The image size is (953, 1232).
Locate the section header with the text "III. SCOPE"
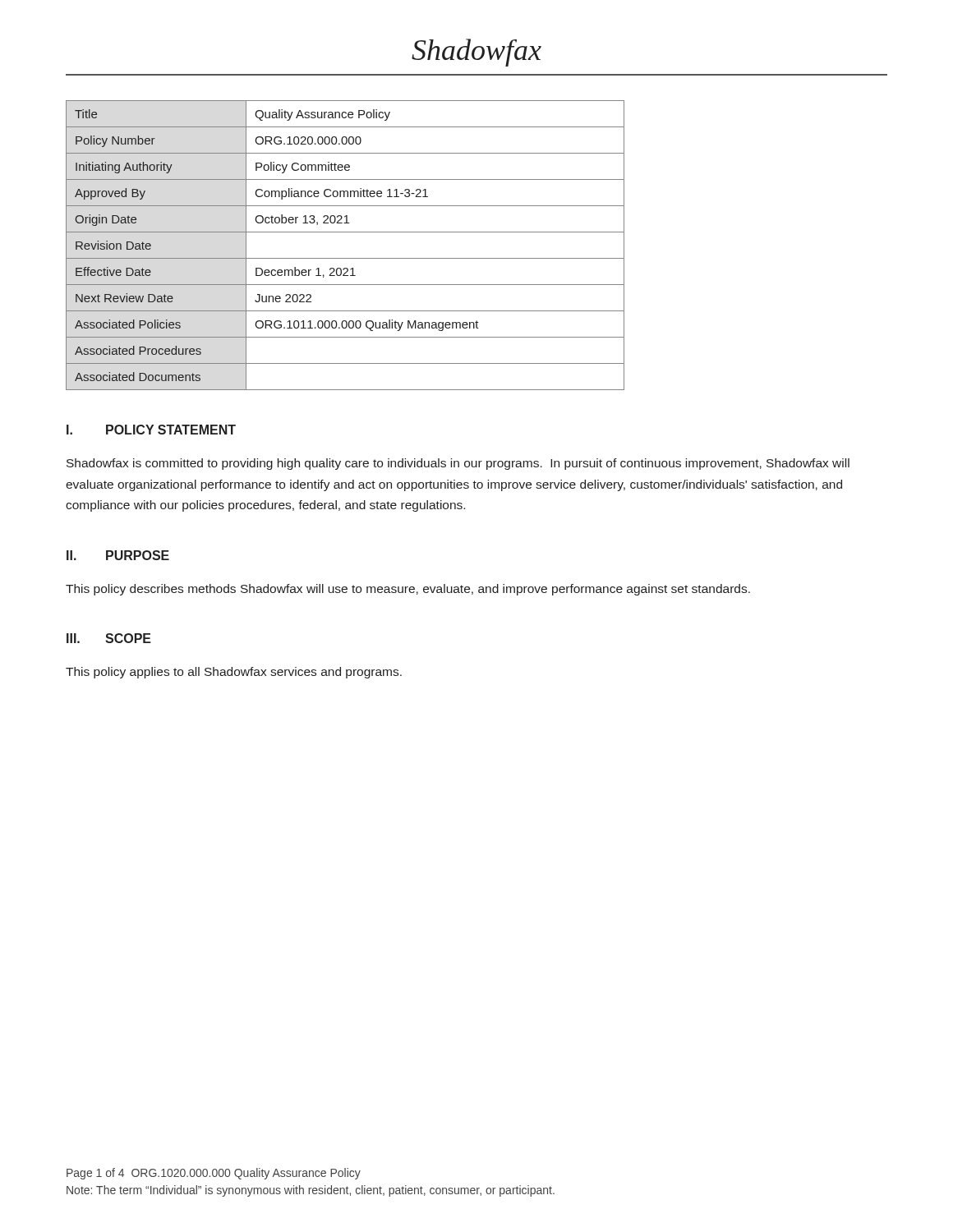109,638
